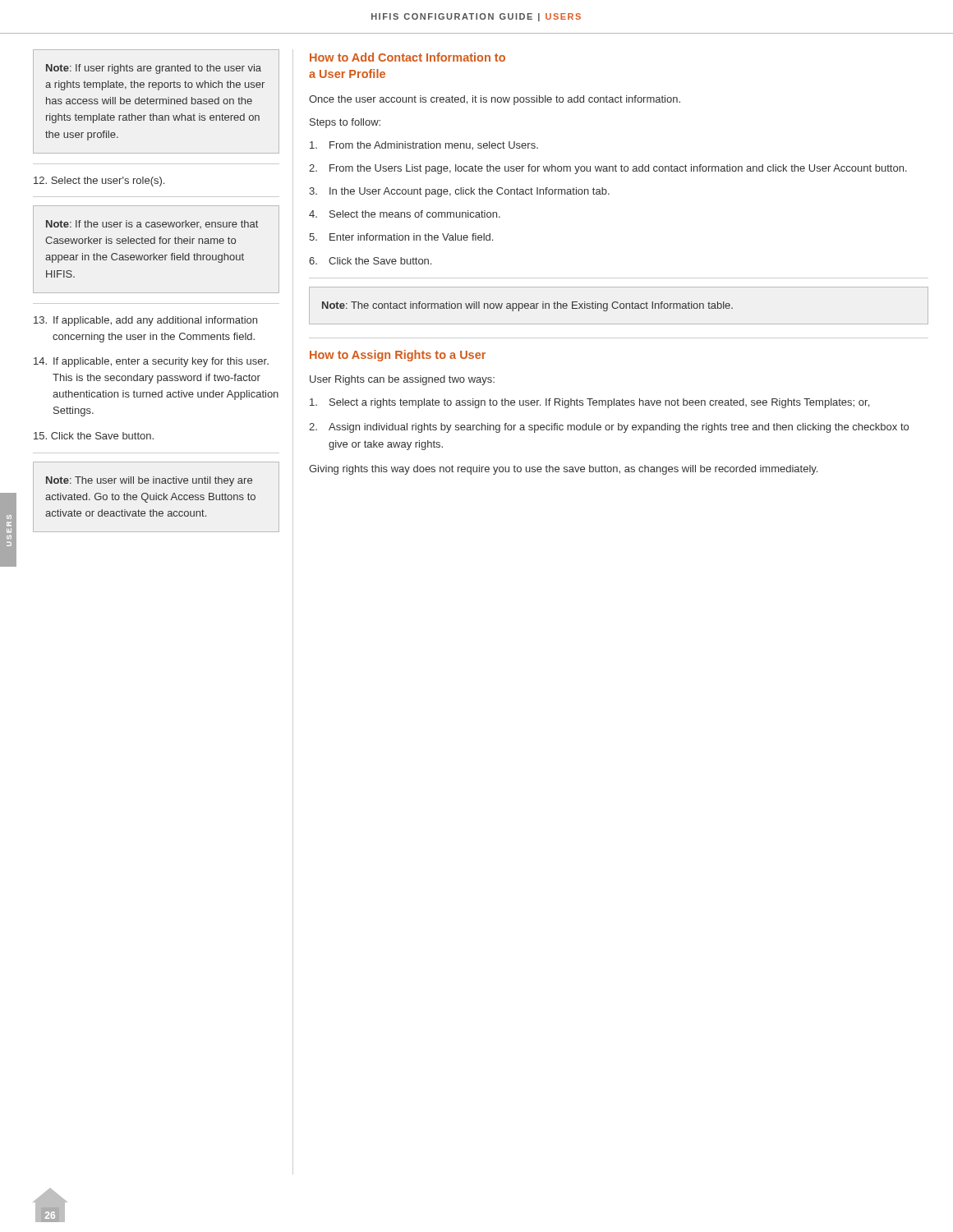The height and width of the screenshot is (1232, 953).
Task: Click the passage that begins "Note: If user rights are"
Action: click(x=155, y=101)
